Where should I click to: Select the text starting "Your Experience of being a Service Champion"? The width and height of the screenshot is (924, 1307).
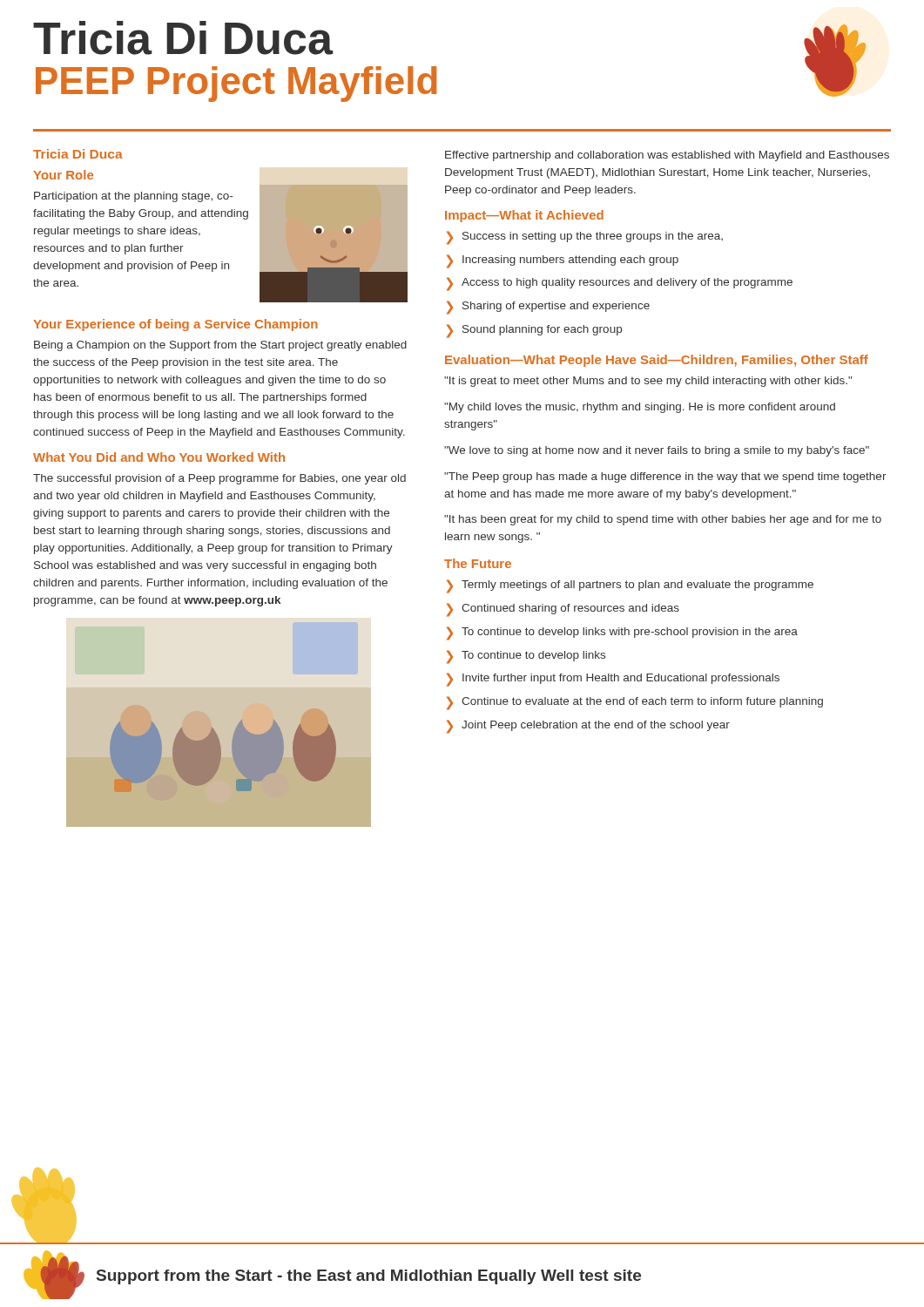[x=176, y=324]
